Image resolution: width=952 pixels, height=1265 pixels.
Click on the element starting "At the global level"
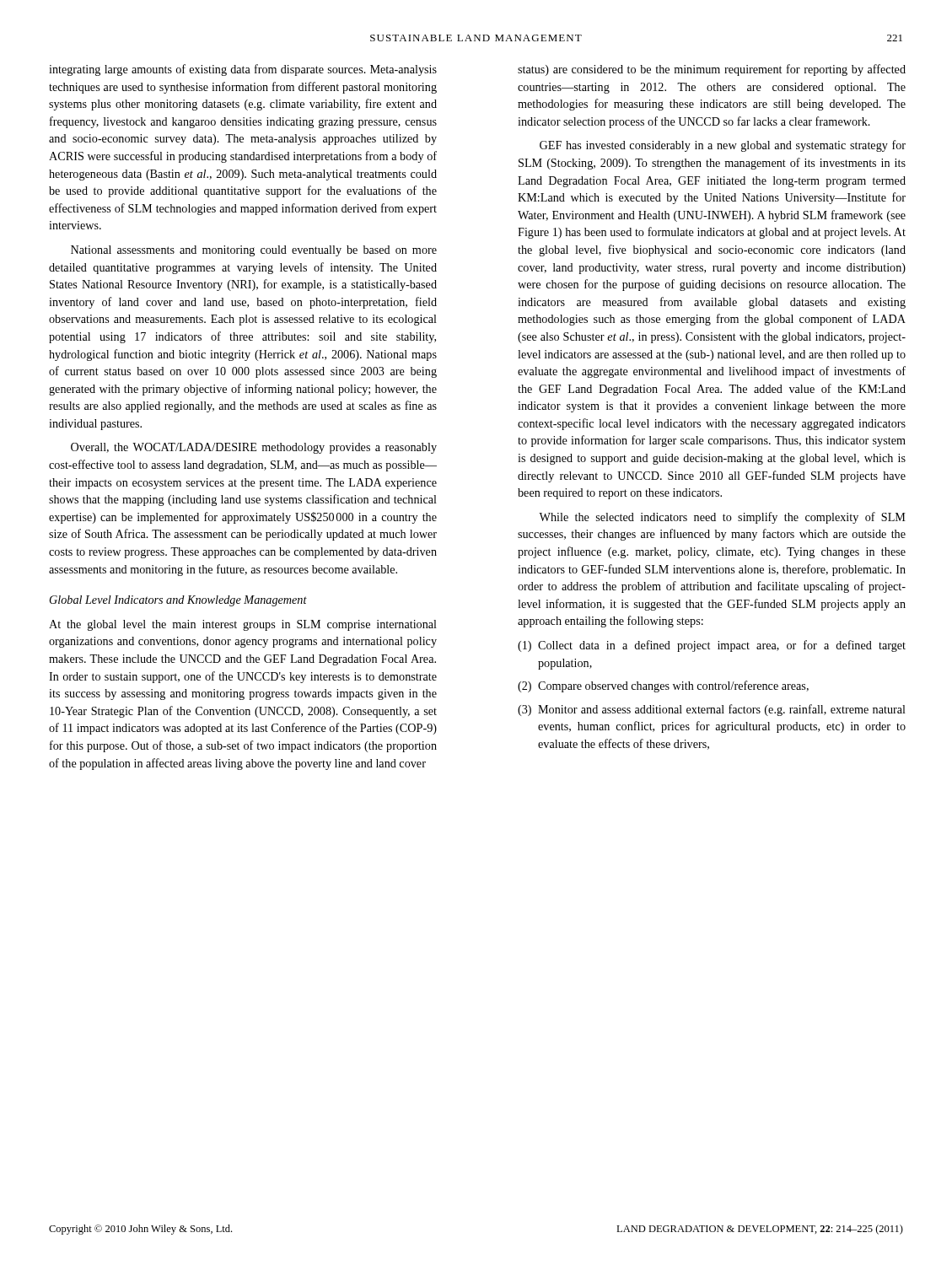(243, 694)
